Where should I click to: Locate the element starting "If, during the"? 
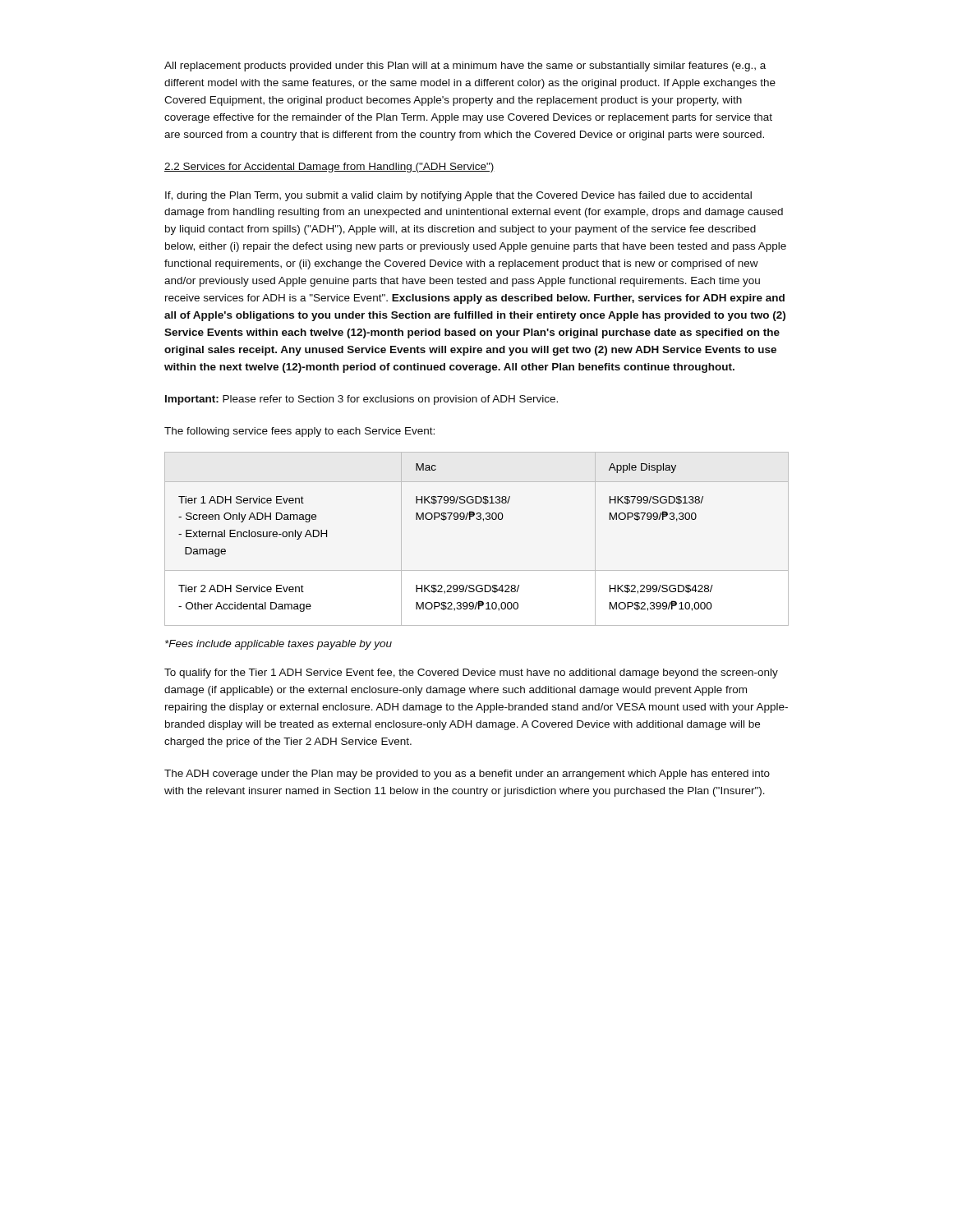coord(475,281)
